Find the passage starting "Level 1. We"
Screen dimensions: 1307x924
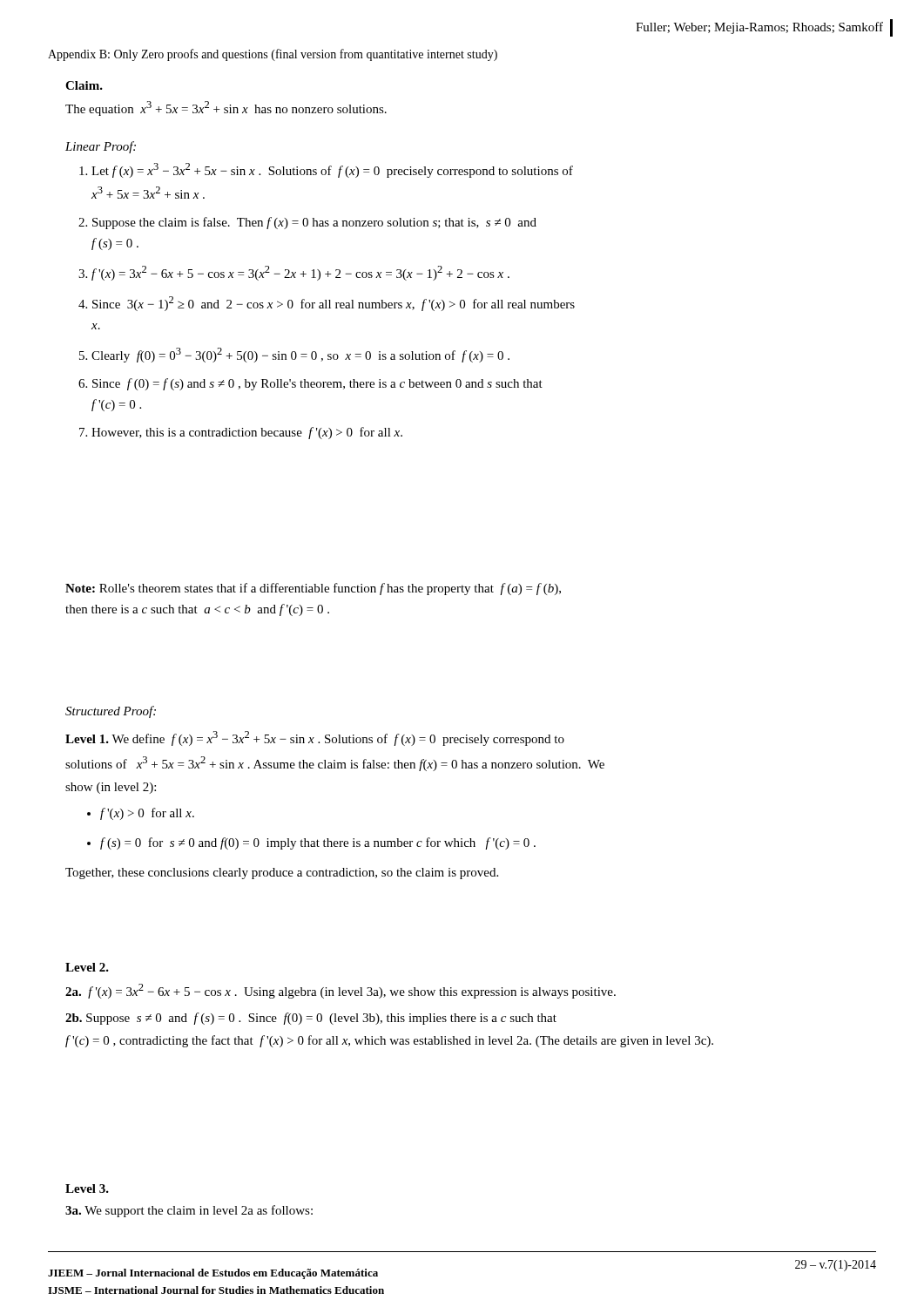pyautogui.click(x=315, y=737)
